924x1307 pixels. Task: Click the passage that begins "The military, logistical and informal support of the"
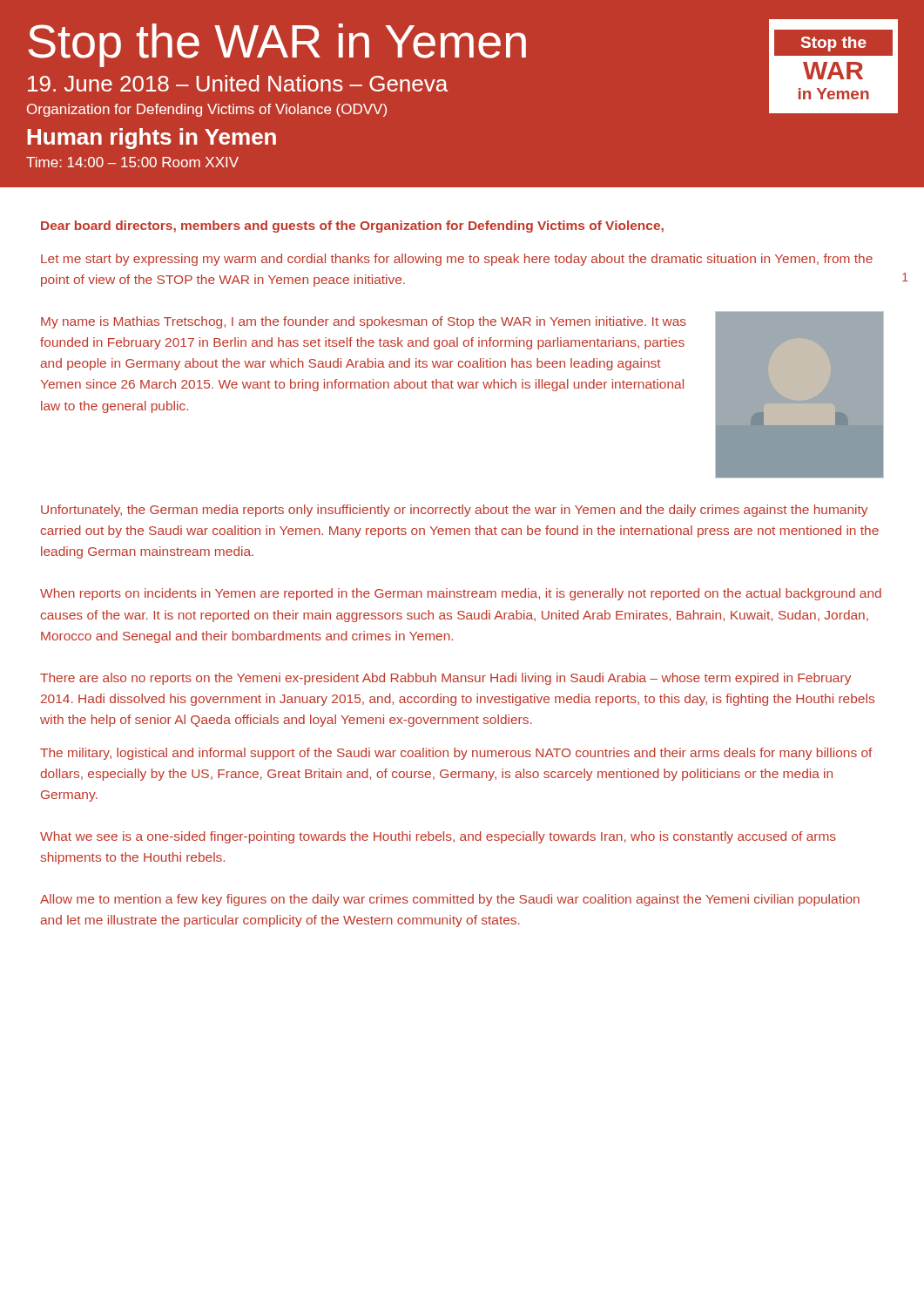[x=456, y=773]
